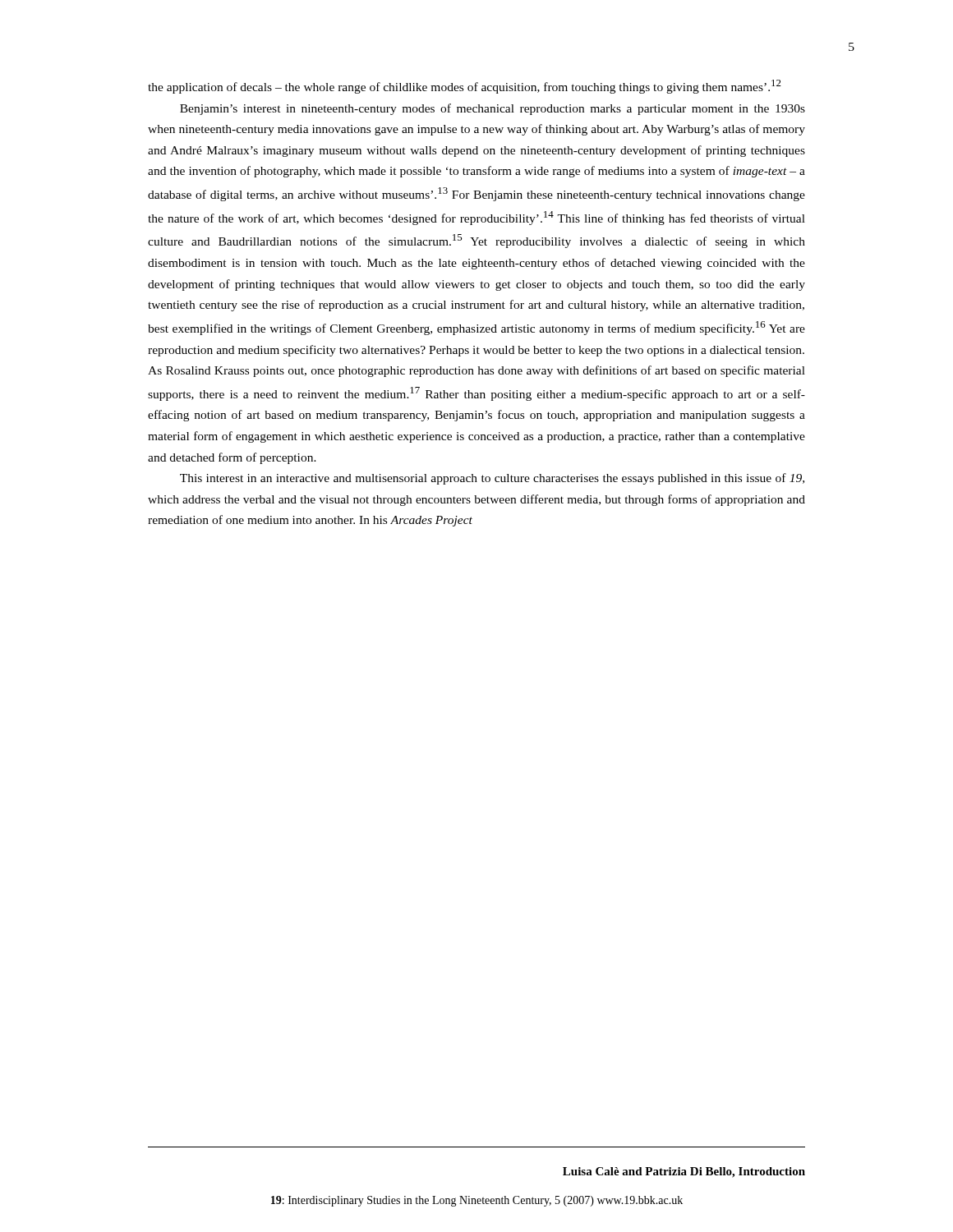Click on the text starting "the application of decals – the whole range"

click(x=476, y=86)
